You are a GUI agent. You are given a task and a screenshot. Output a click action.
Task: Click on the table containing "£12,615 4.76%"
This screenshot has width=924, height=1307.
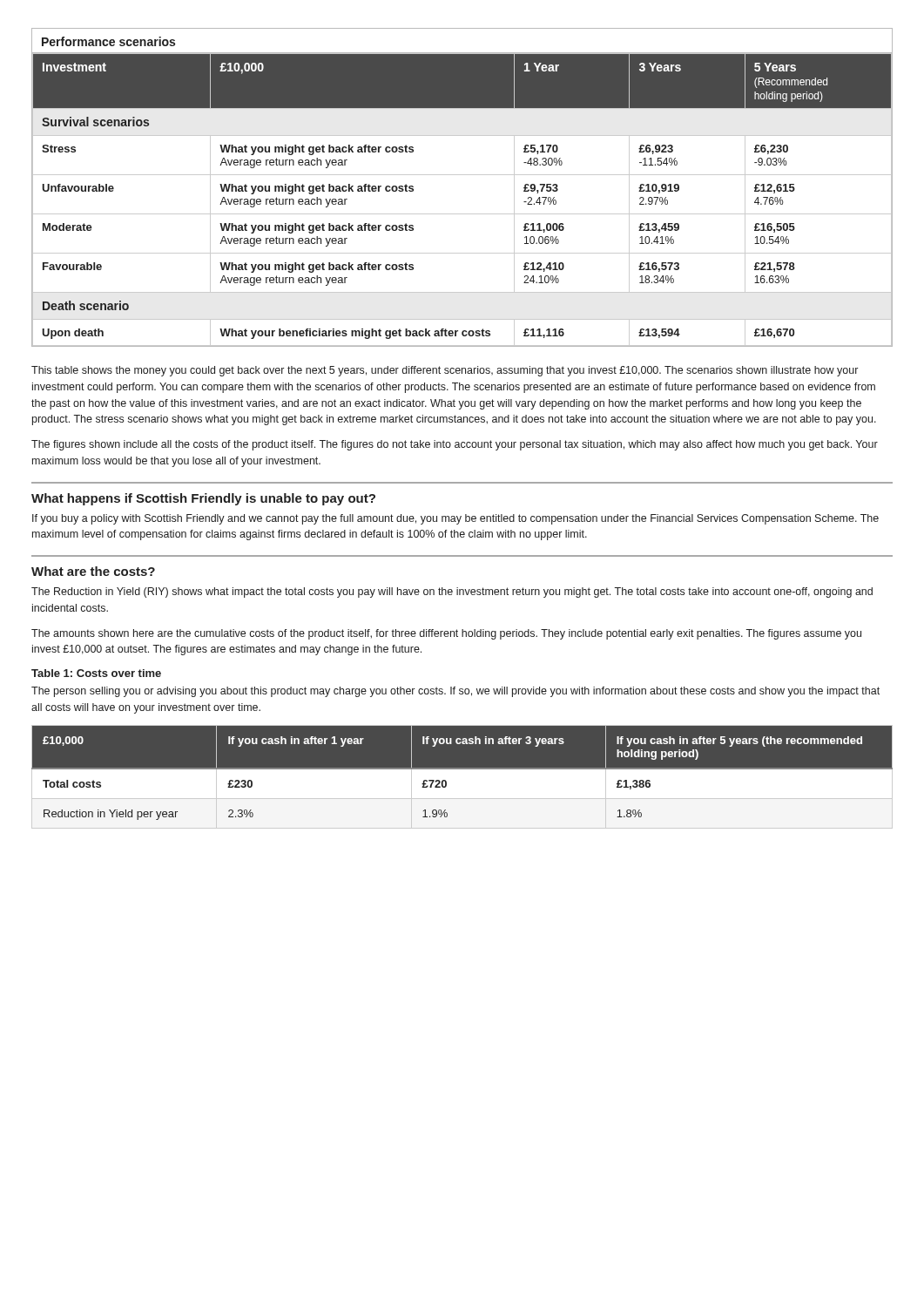pyautogui.click(x=462, y=200)
